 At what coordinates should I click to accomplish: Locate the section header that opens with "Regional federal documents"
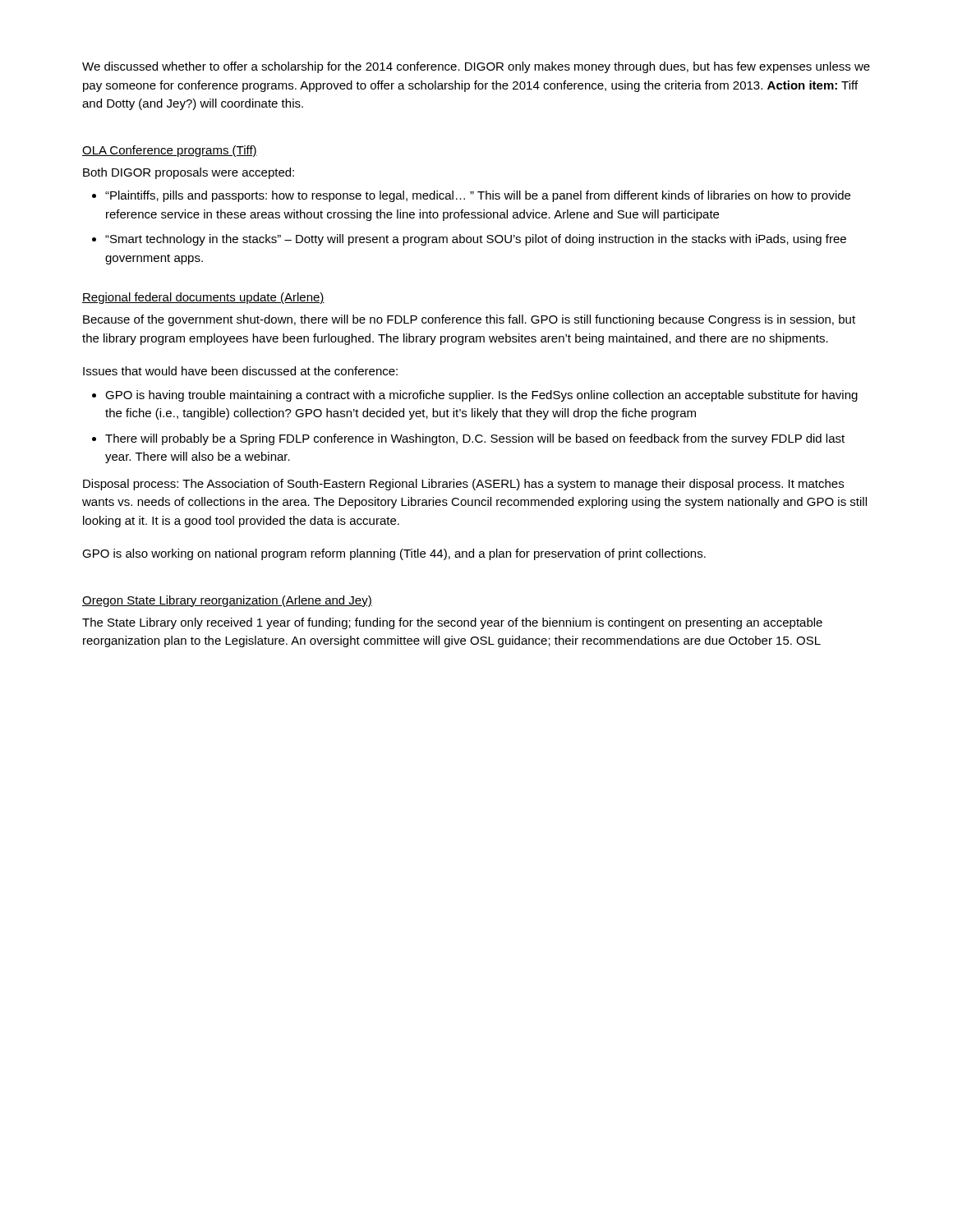(203, 297)
